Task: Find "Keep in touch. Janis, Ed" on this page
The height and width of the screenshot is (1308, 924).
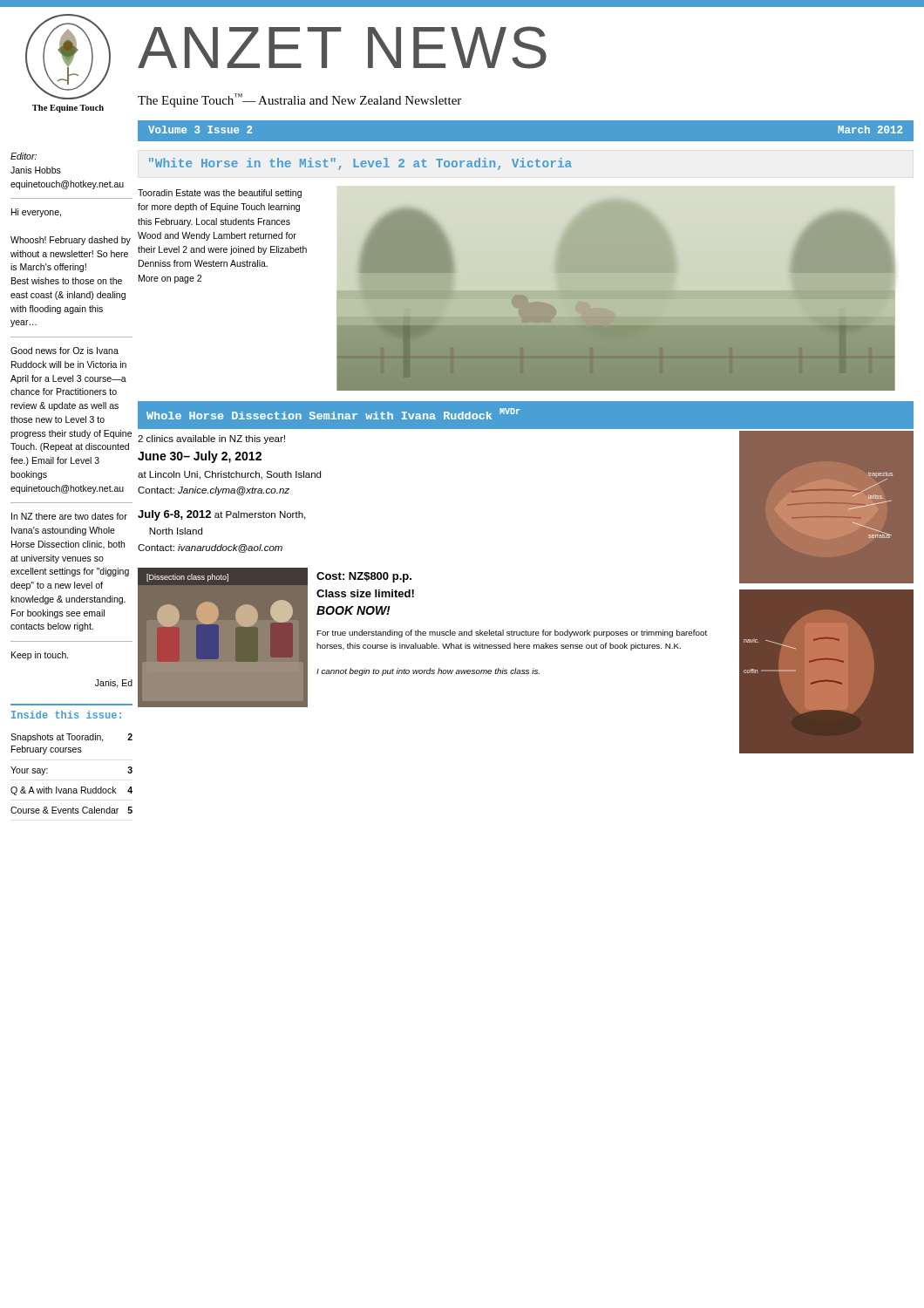Action: tap(40, 656)
